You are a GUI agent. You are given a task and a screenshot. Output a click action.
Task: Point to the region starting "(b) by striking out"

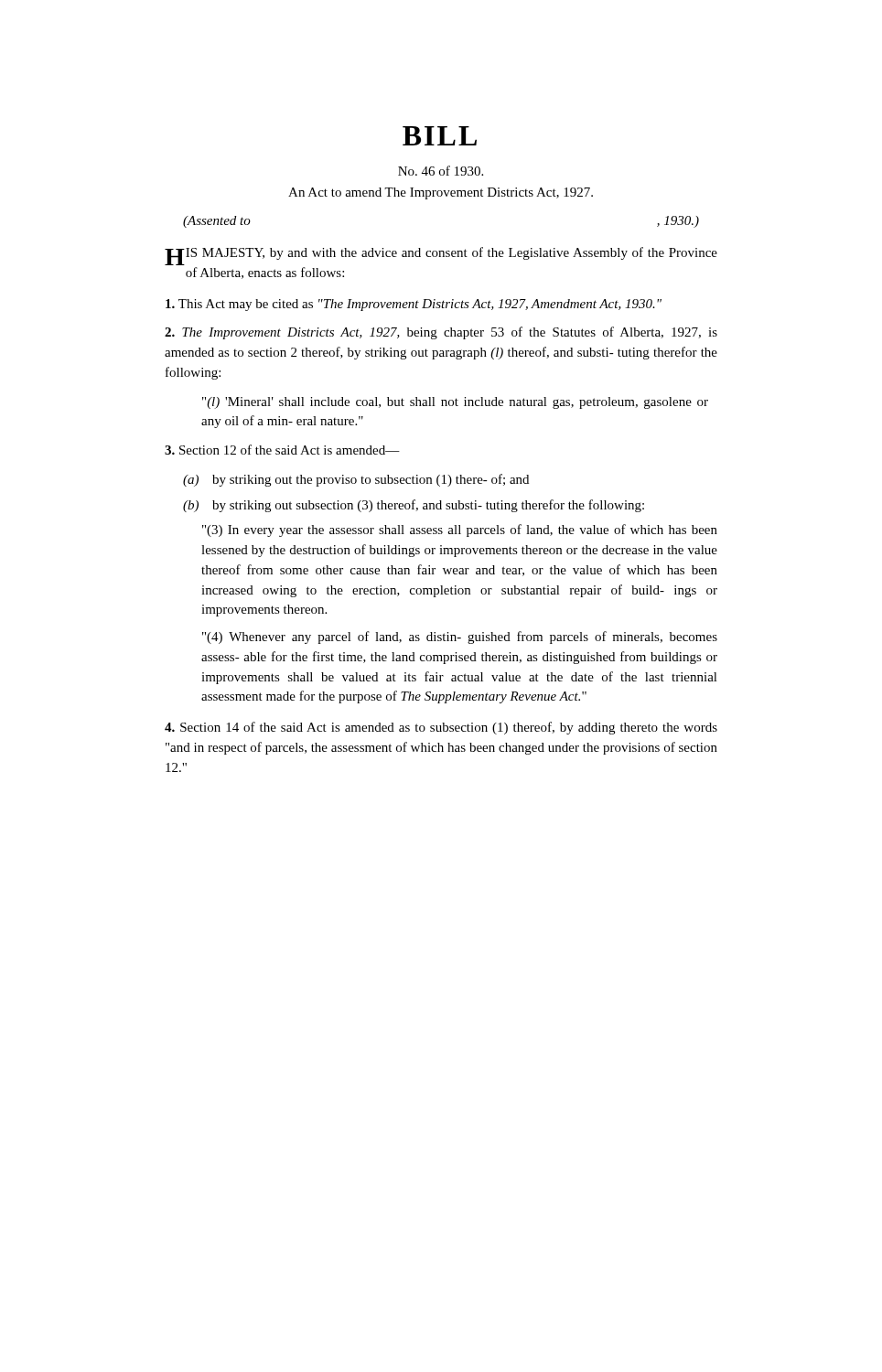(x=450, y=505)
